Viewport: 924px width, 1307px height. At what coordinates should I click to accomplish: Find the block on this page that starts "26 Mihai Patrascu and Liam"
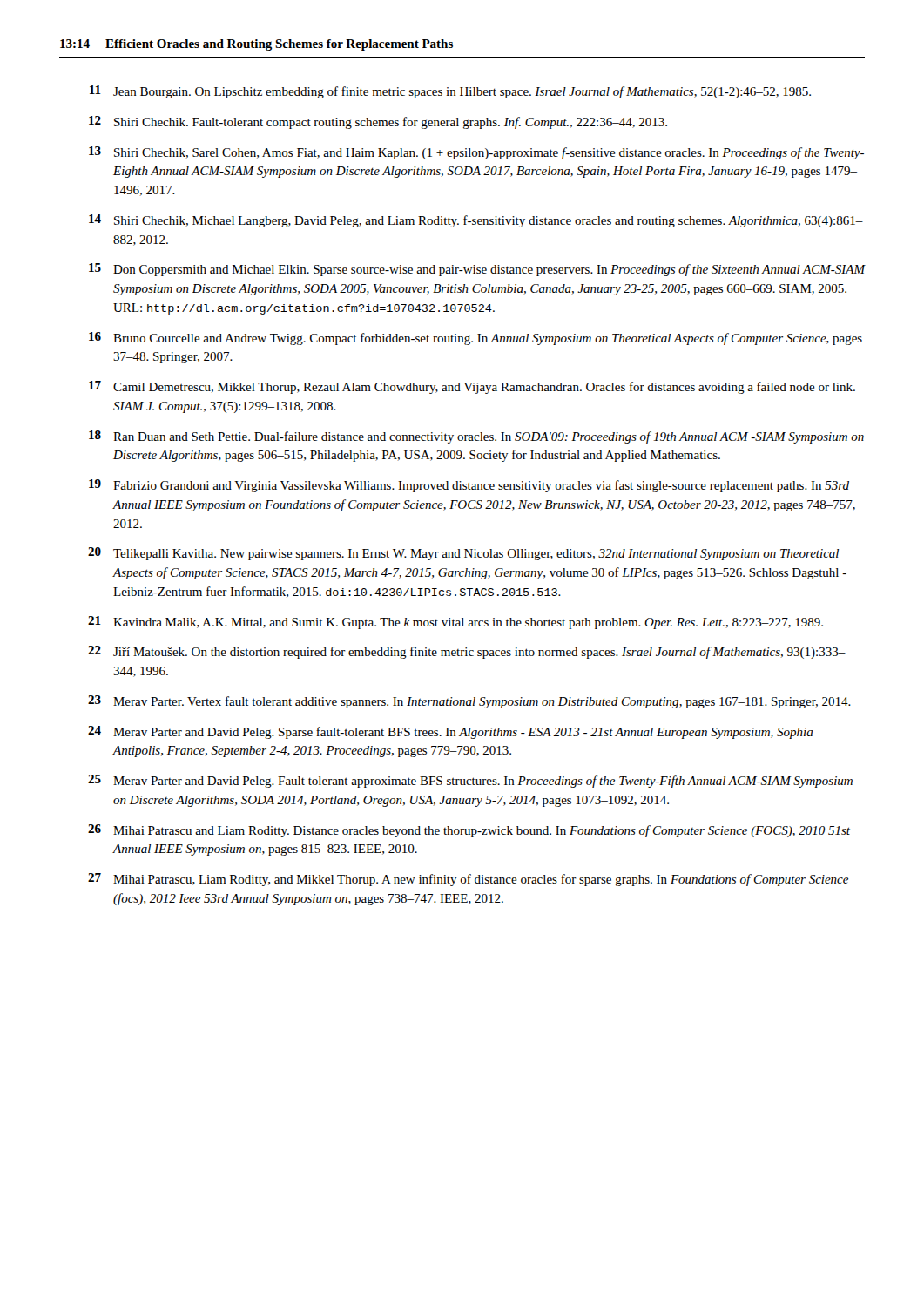pyautogui.click(x=462, y=840)
